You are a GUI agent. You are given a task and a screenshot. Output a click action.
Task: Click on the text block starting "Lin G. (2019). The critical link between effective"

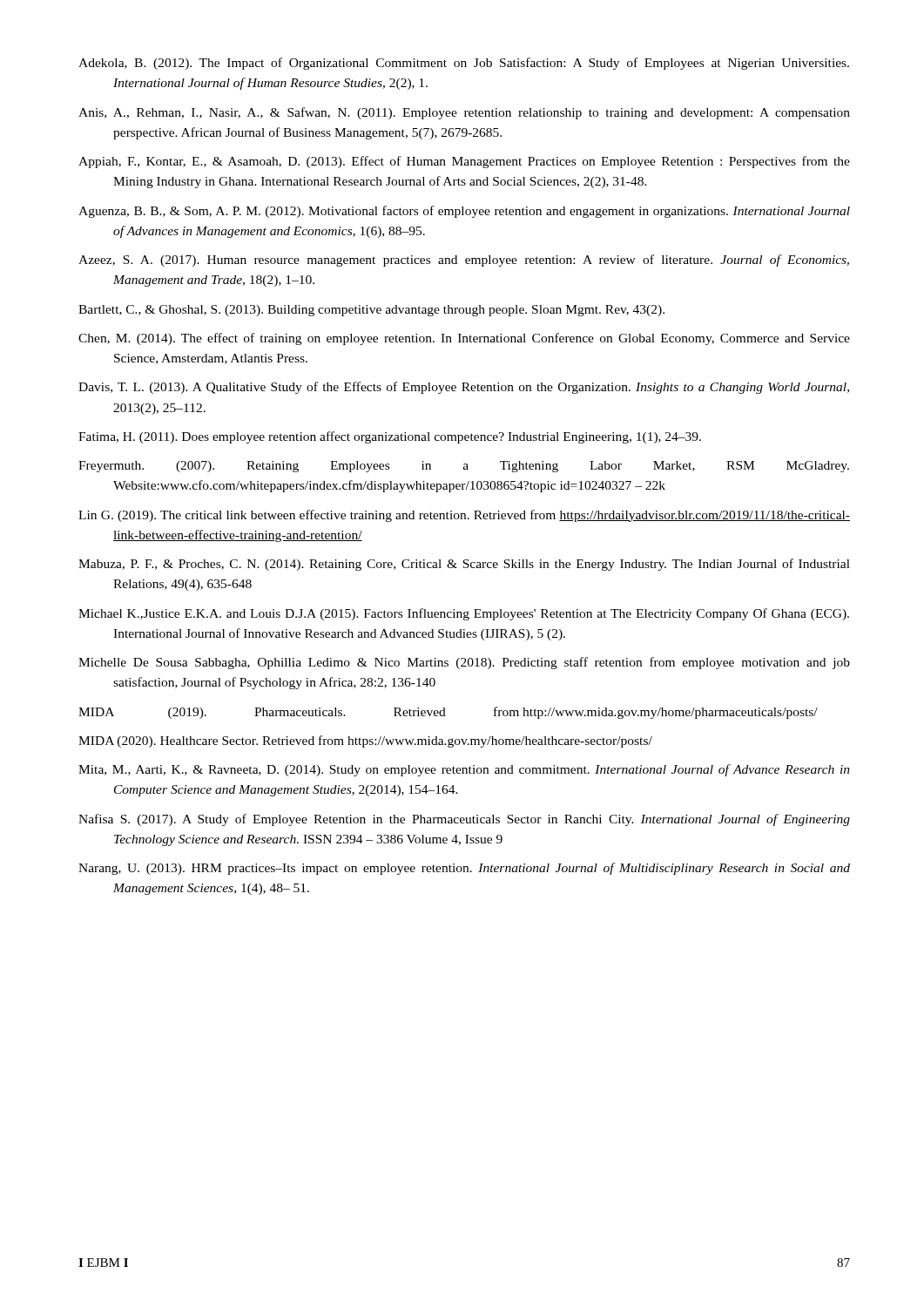(x=464, y=524)
